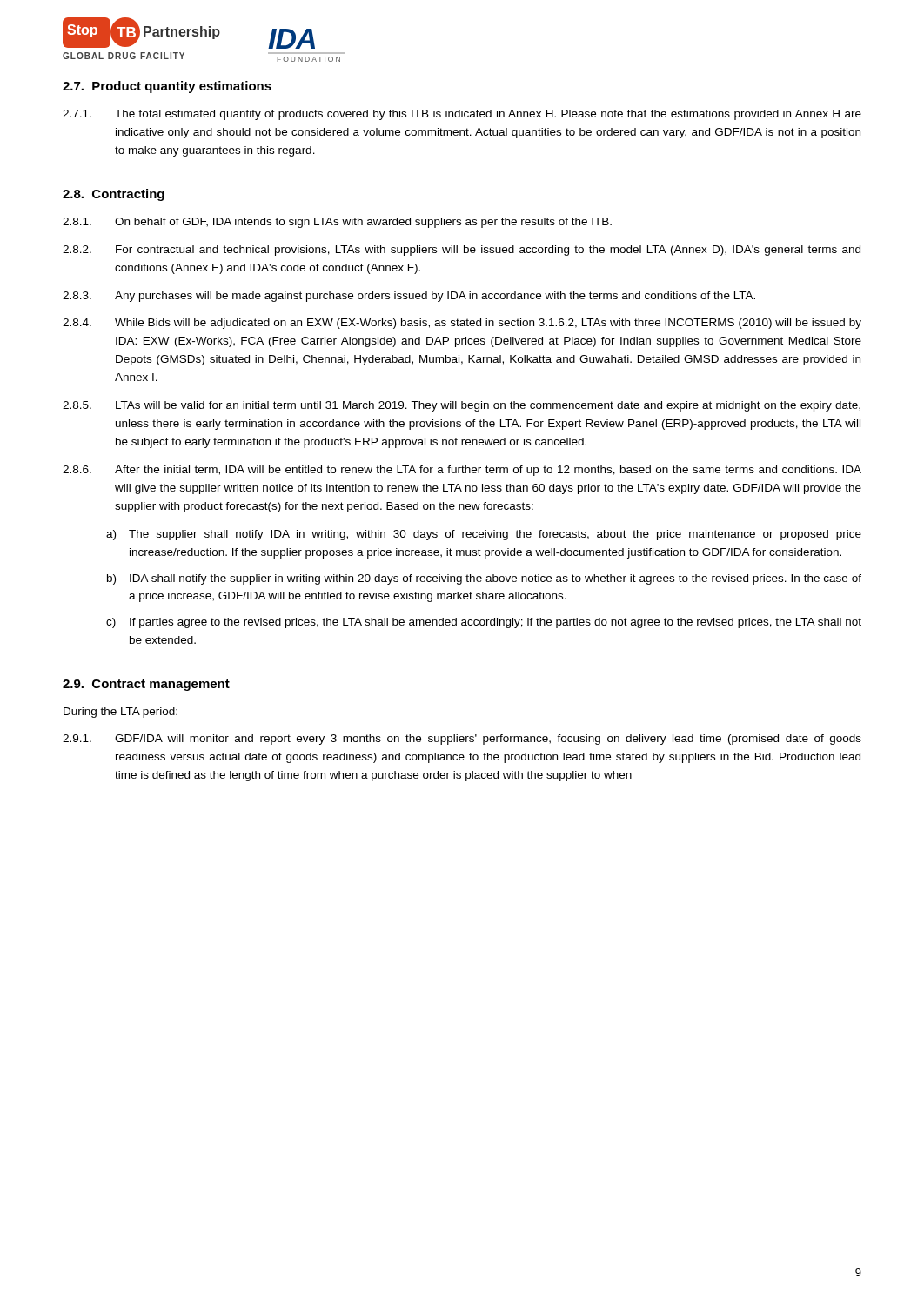Click where it says "During the LTA period:"
This screenshot has height=1305, width=924.
[121, 711]
